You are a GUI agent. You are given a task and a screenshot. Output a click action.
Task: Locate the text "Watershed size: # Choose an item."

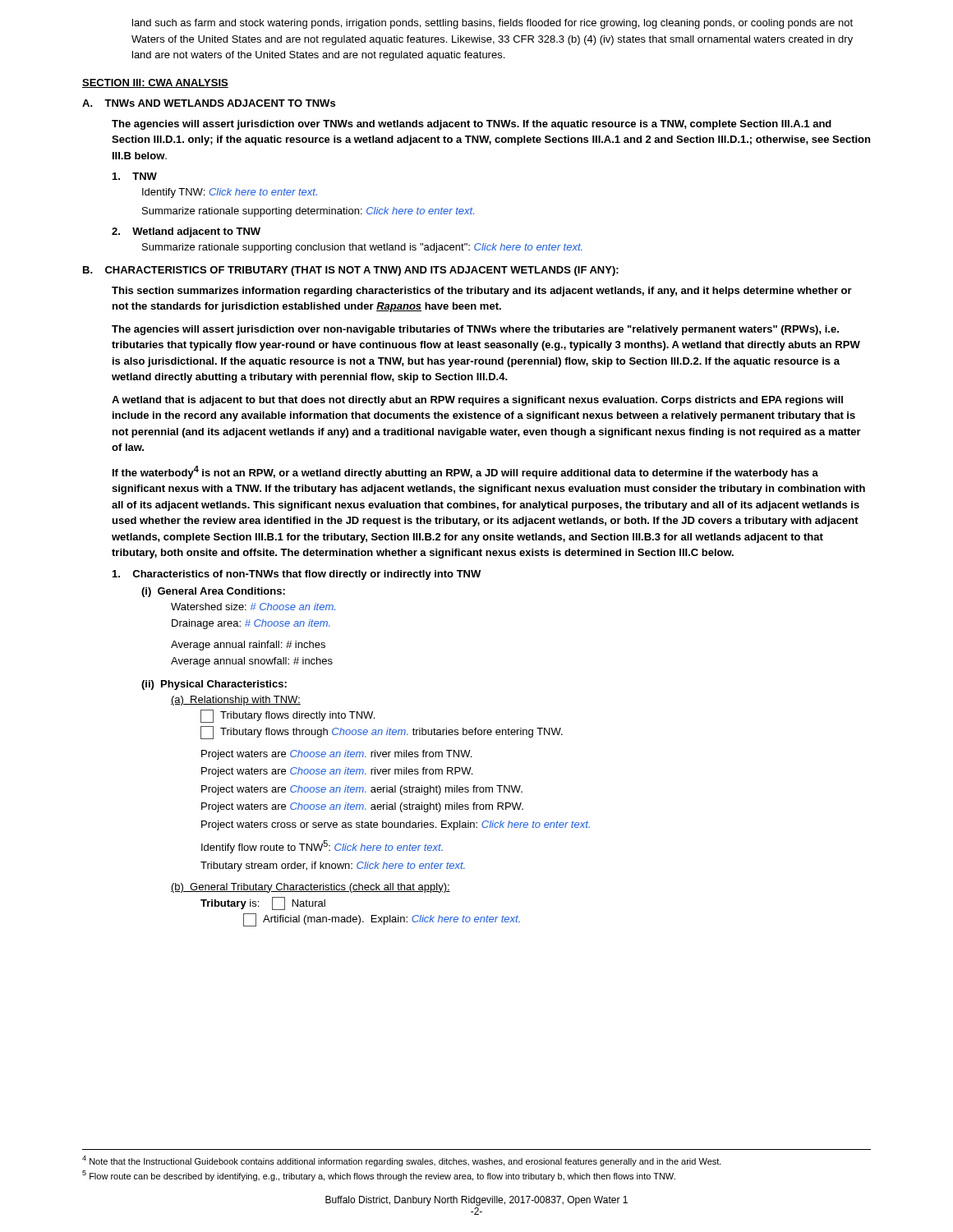click(x=254, y=606)
